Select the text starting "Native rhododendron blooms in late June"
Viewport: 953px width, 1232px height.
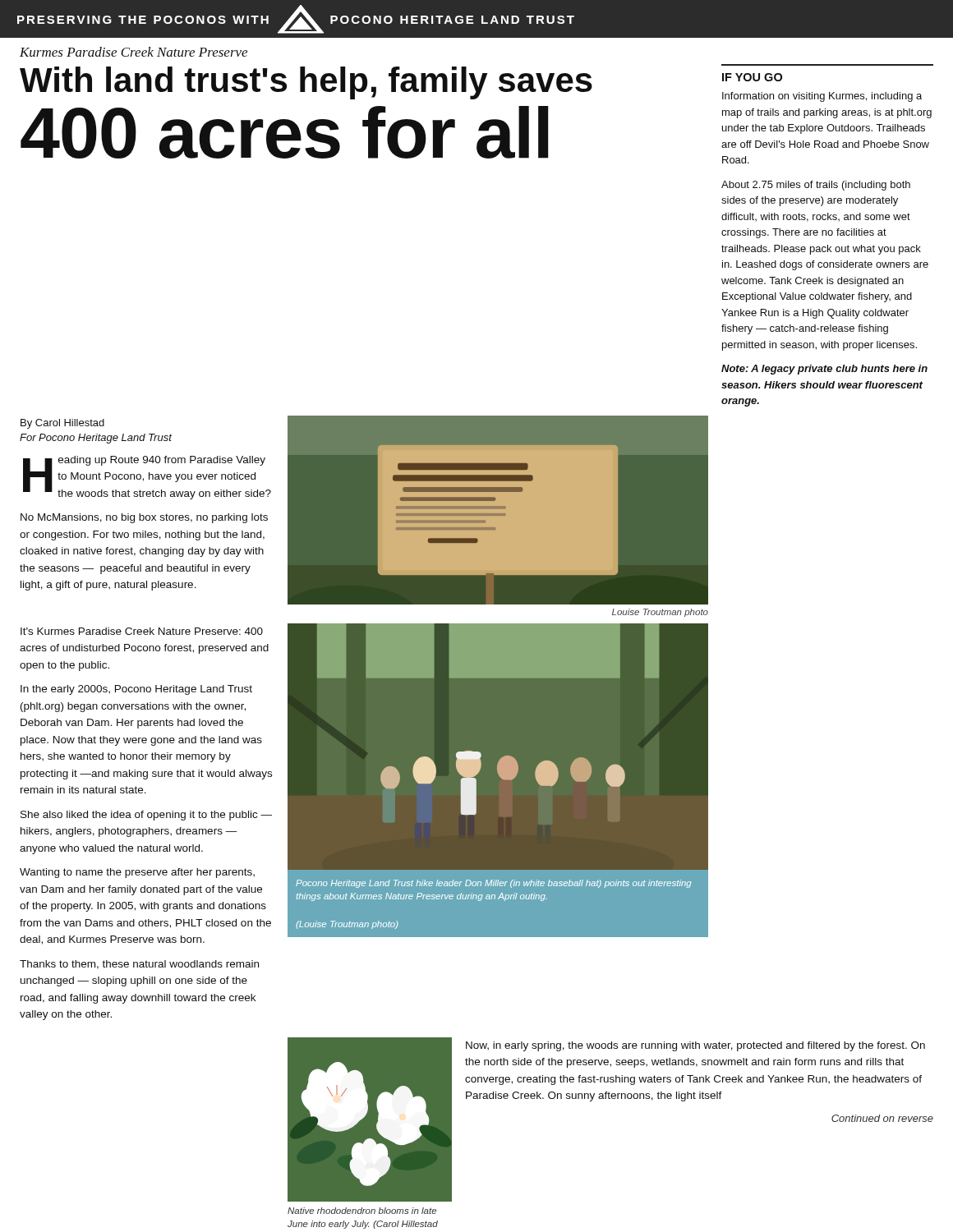click(x=363, y=1219)
